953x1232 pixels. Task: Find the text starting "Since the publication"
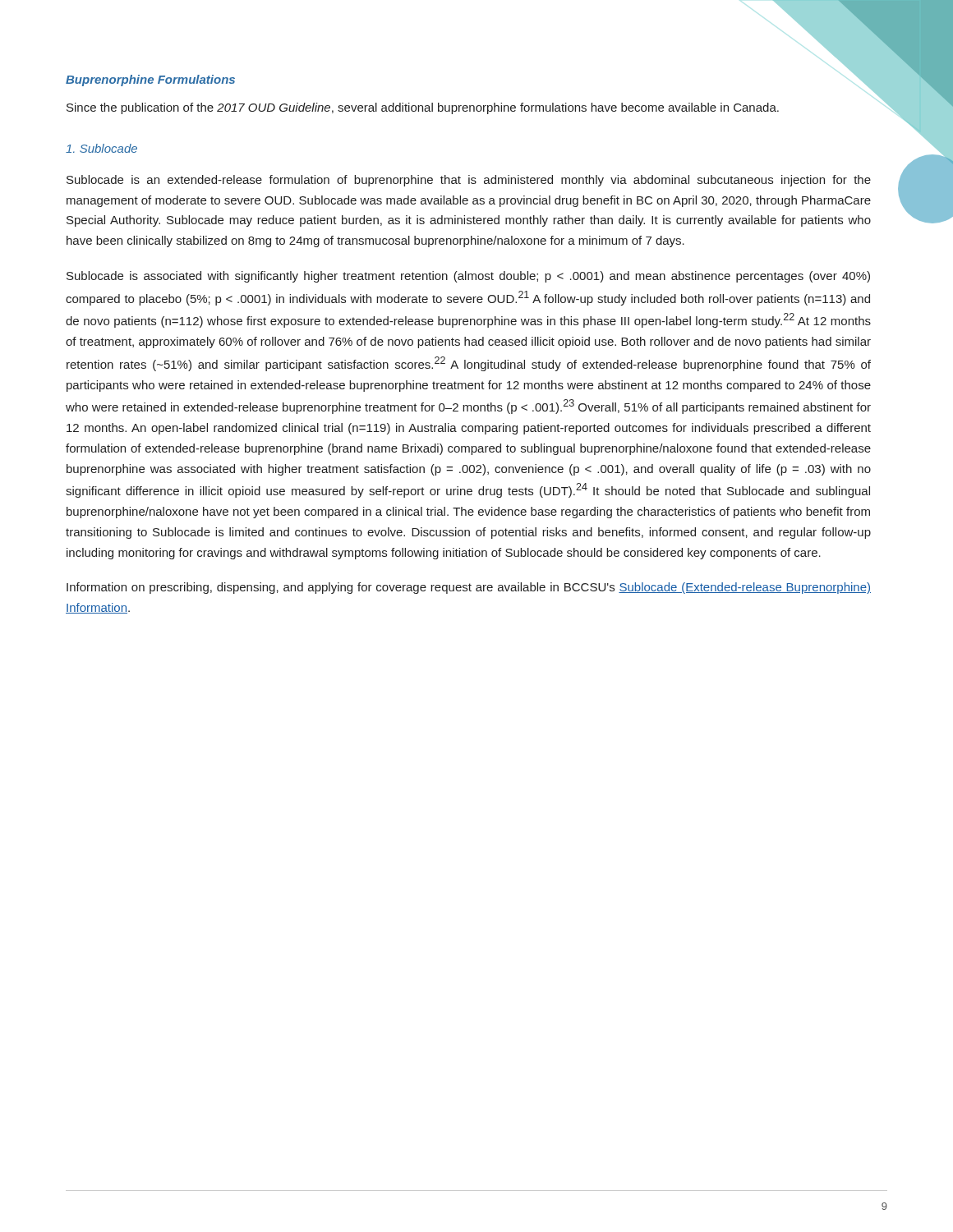click(423, 107)
